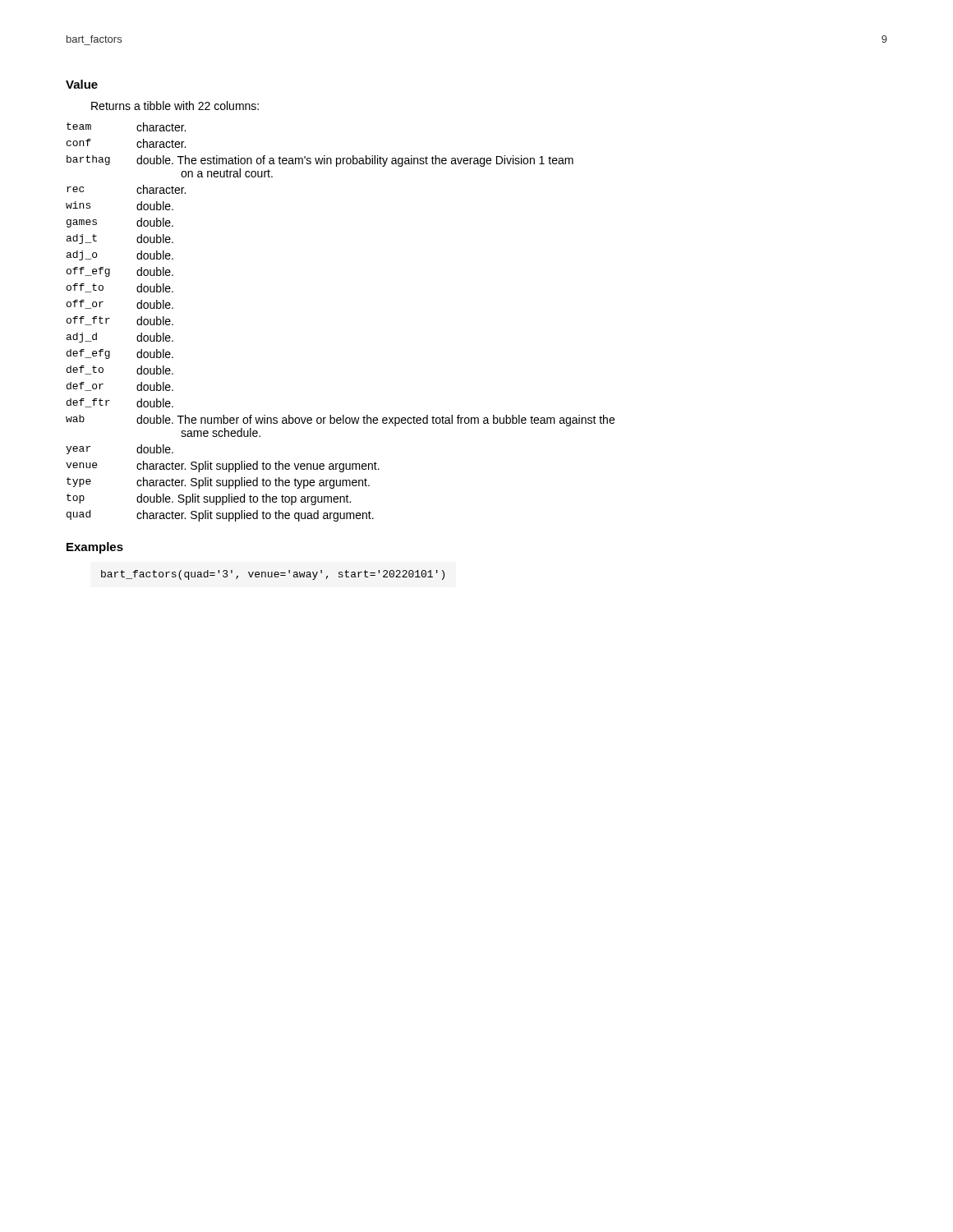Locate the text starting "Returns a tibble with 22 columns:"
Image resolution: width=953 pixels, height=1232 pixels.
pyautogui.click(x=175, y=106)
